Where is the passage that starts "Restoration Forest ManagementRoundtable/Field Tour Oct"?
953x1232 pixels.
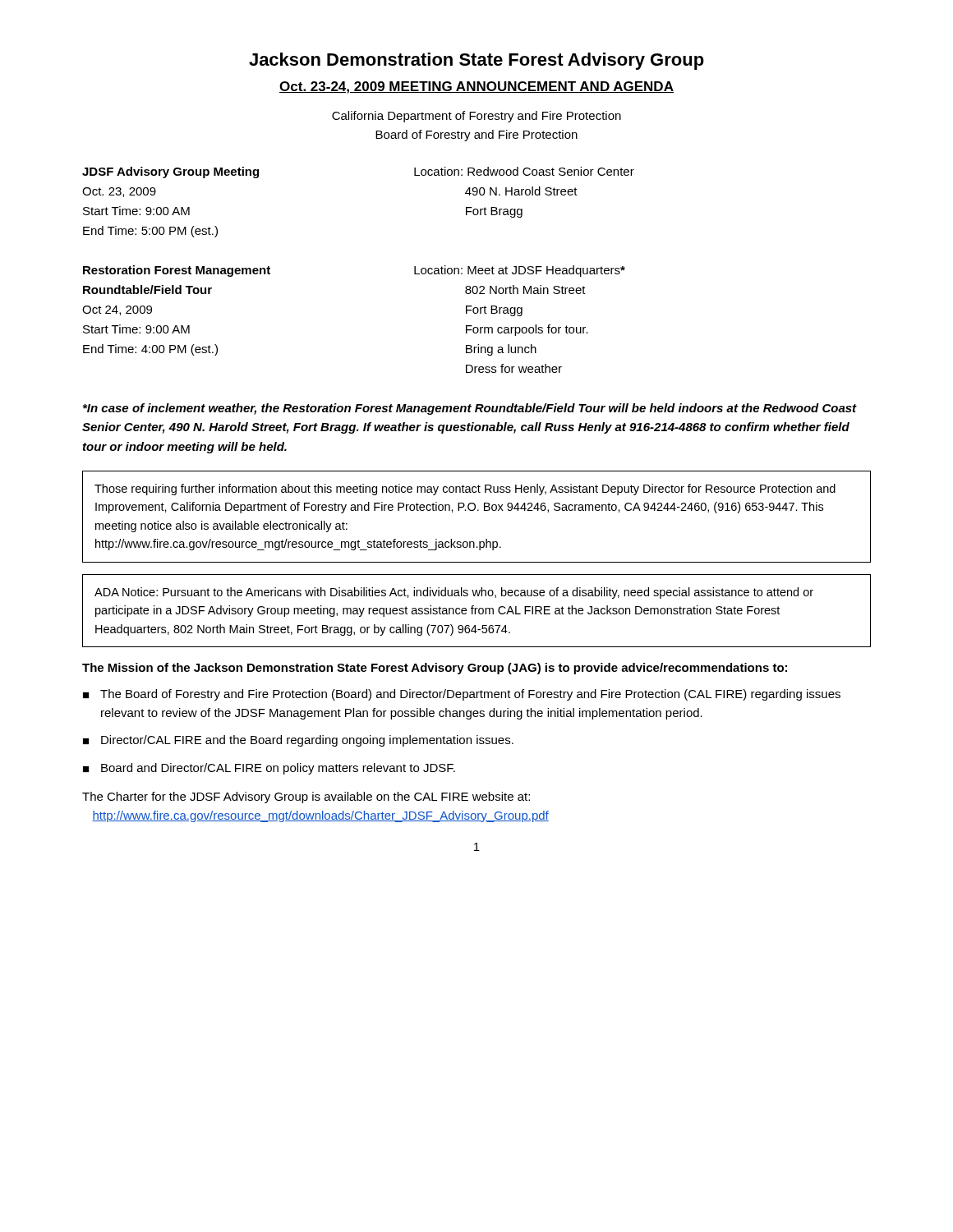click(x=177, y=271)
